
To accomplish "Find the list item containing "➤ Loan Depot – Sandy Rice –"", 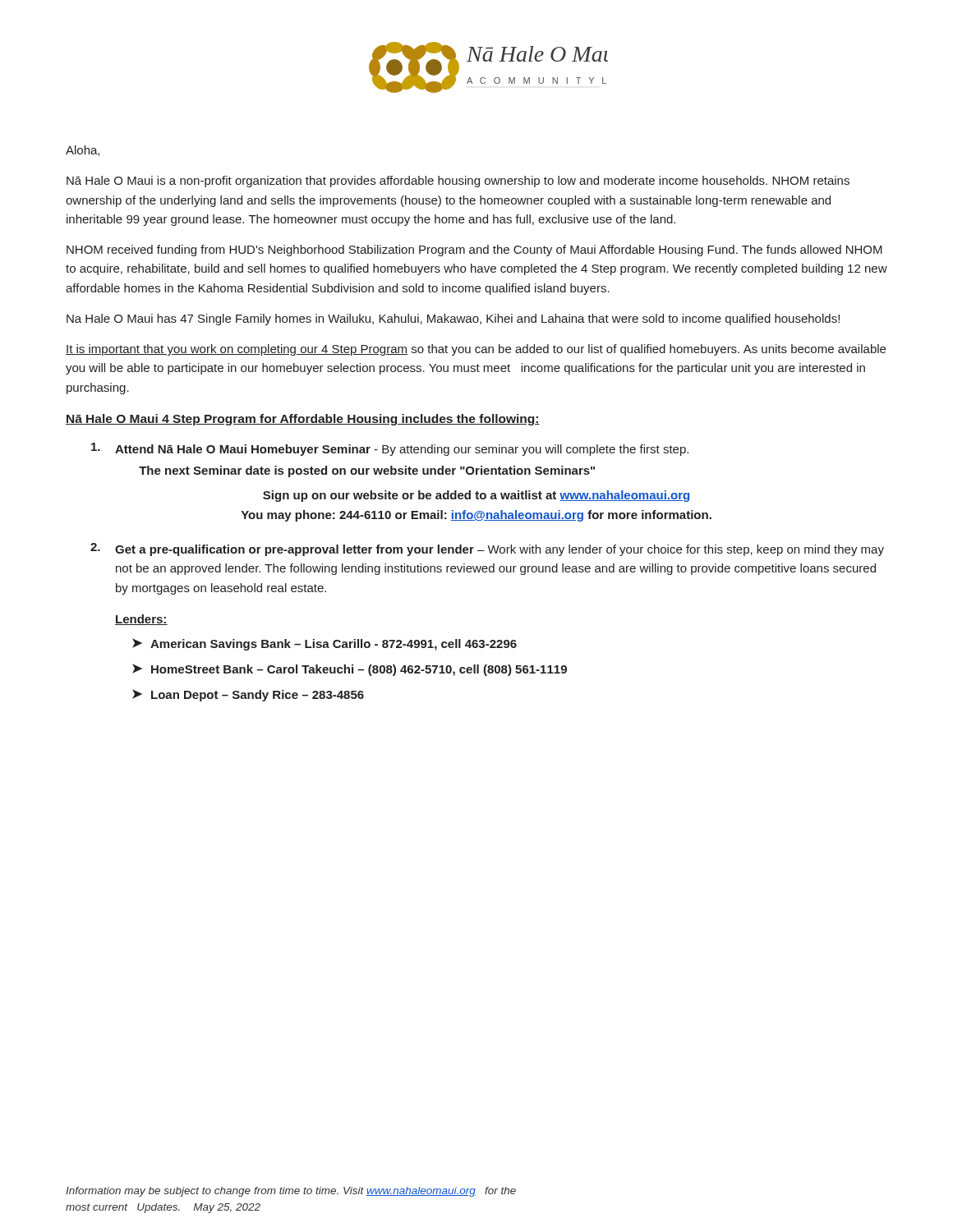I will 248,695.
